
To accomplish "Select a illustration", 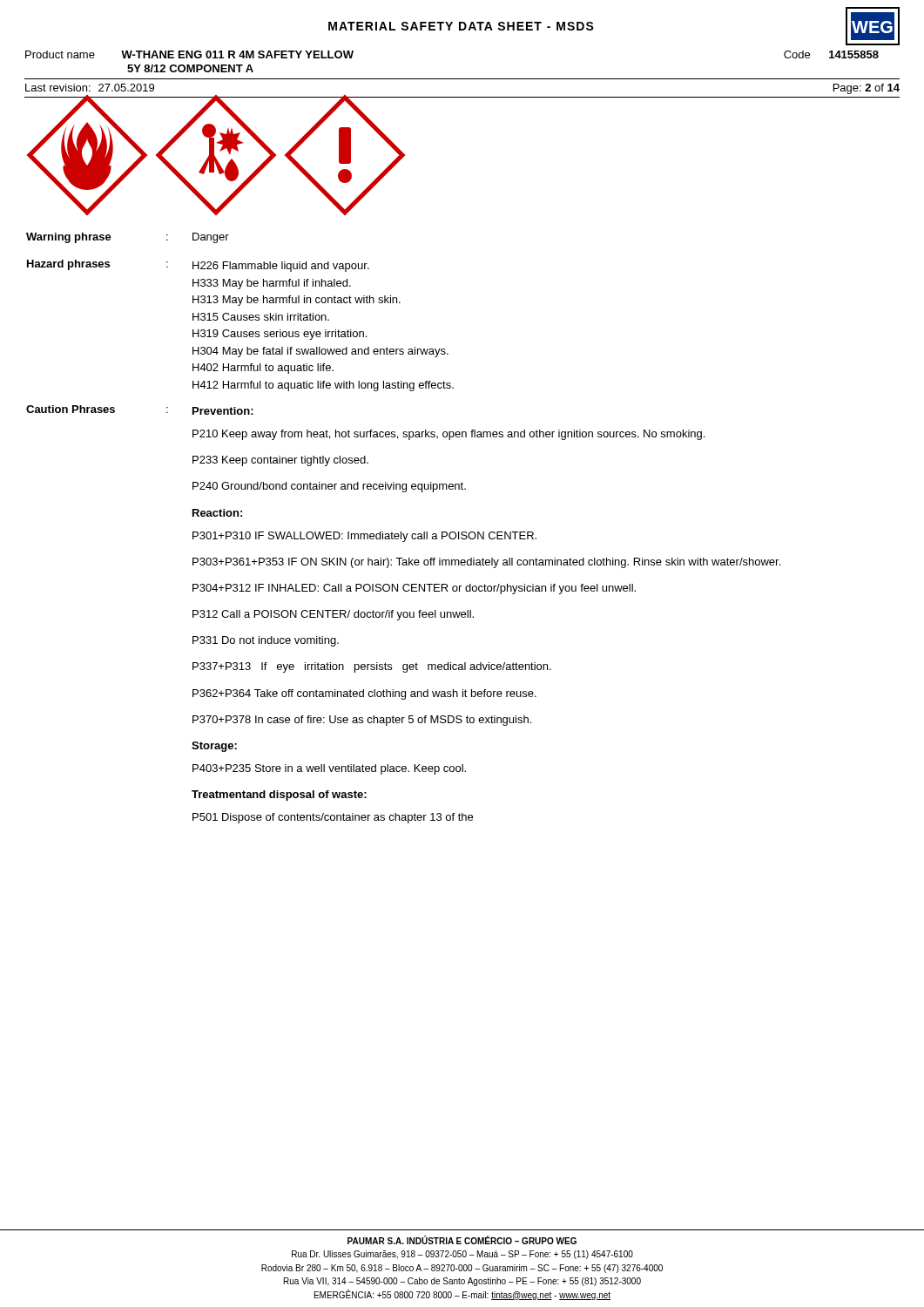I will tap(216, 155).
